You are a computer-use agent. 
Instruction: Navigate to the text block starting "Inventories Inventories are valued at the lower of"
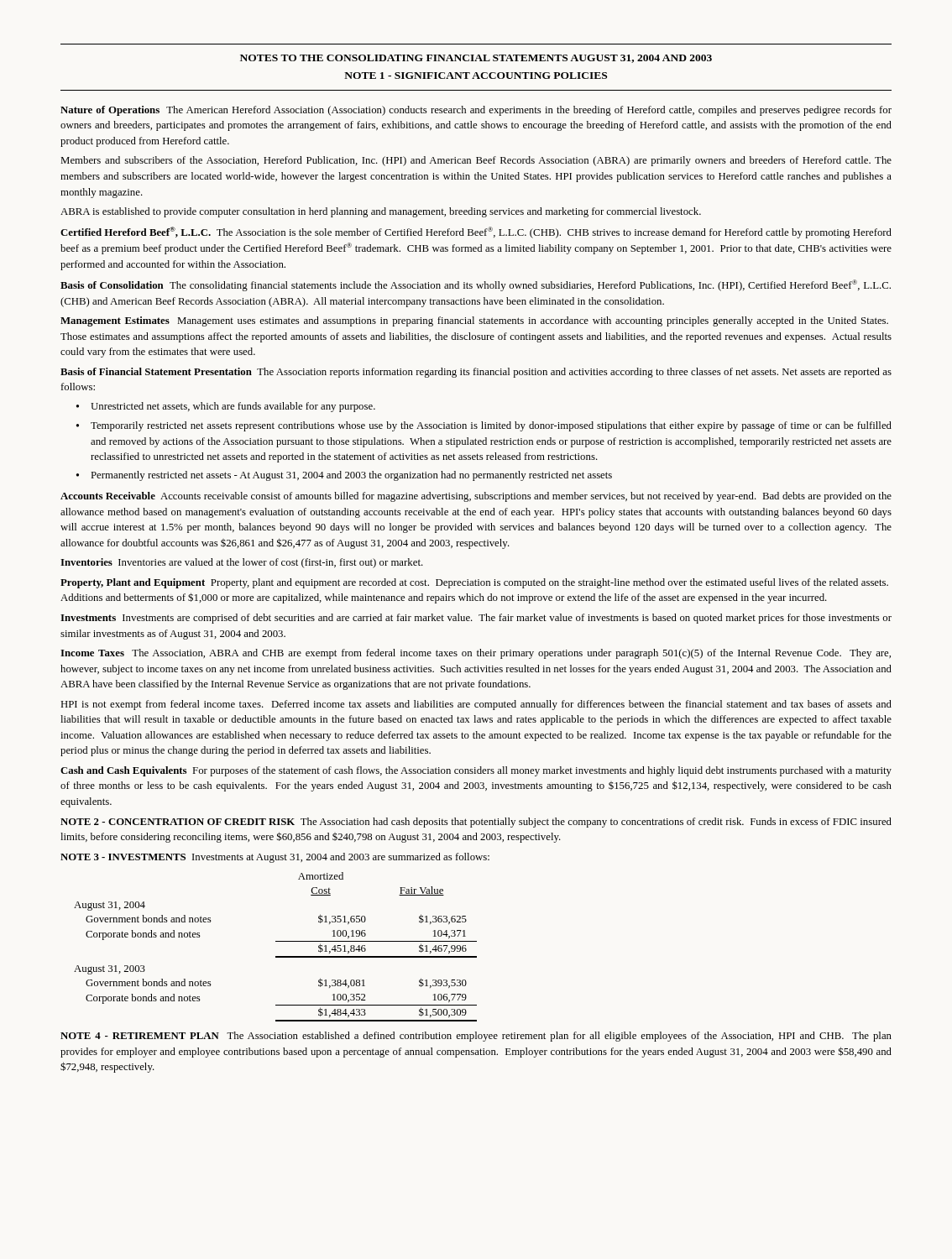coord(242,563)
